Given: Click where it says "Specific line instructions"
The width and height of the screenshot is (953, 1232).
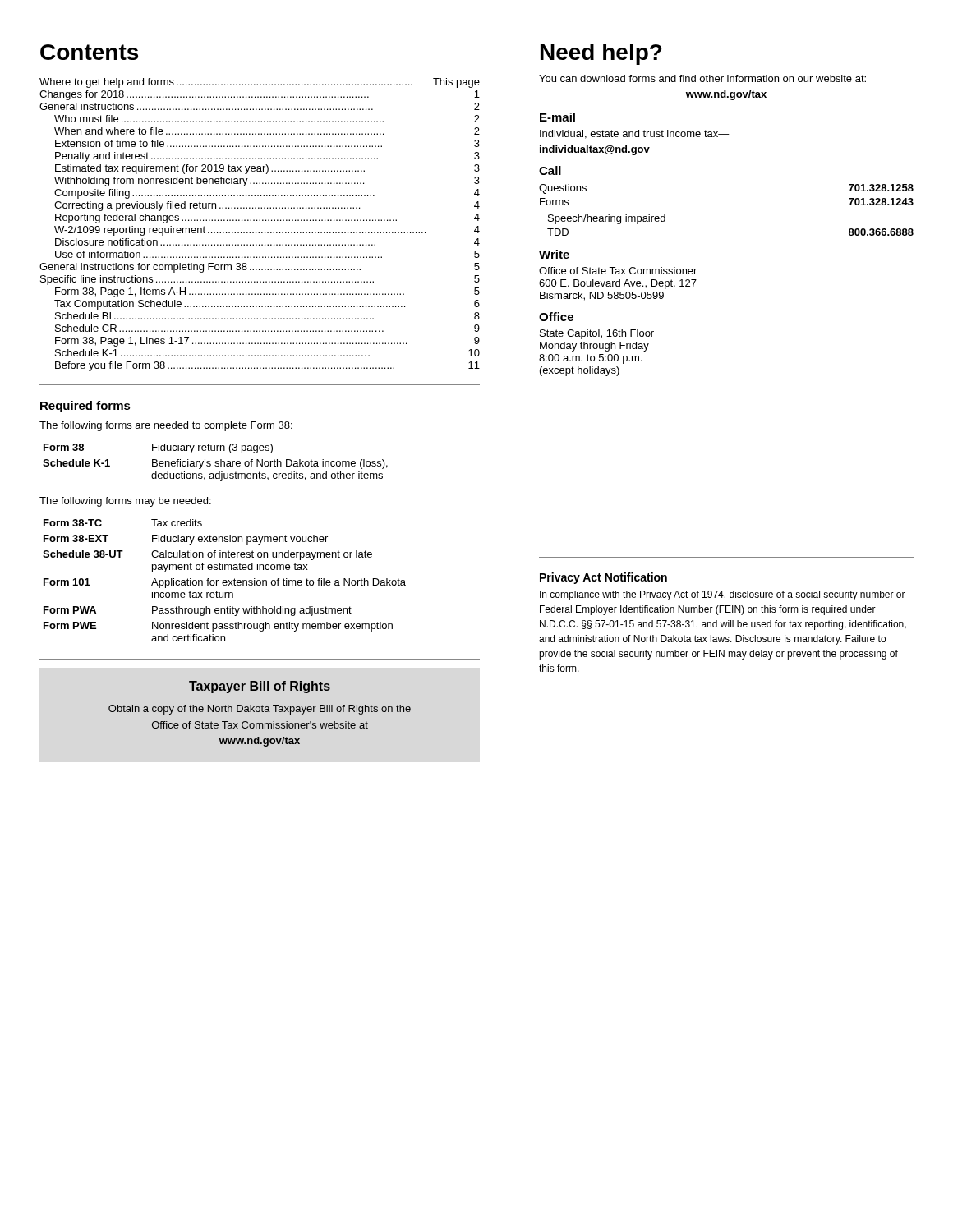Looking at the screenshot, I should point(260,279).
